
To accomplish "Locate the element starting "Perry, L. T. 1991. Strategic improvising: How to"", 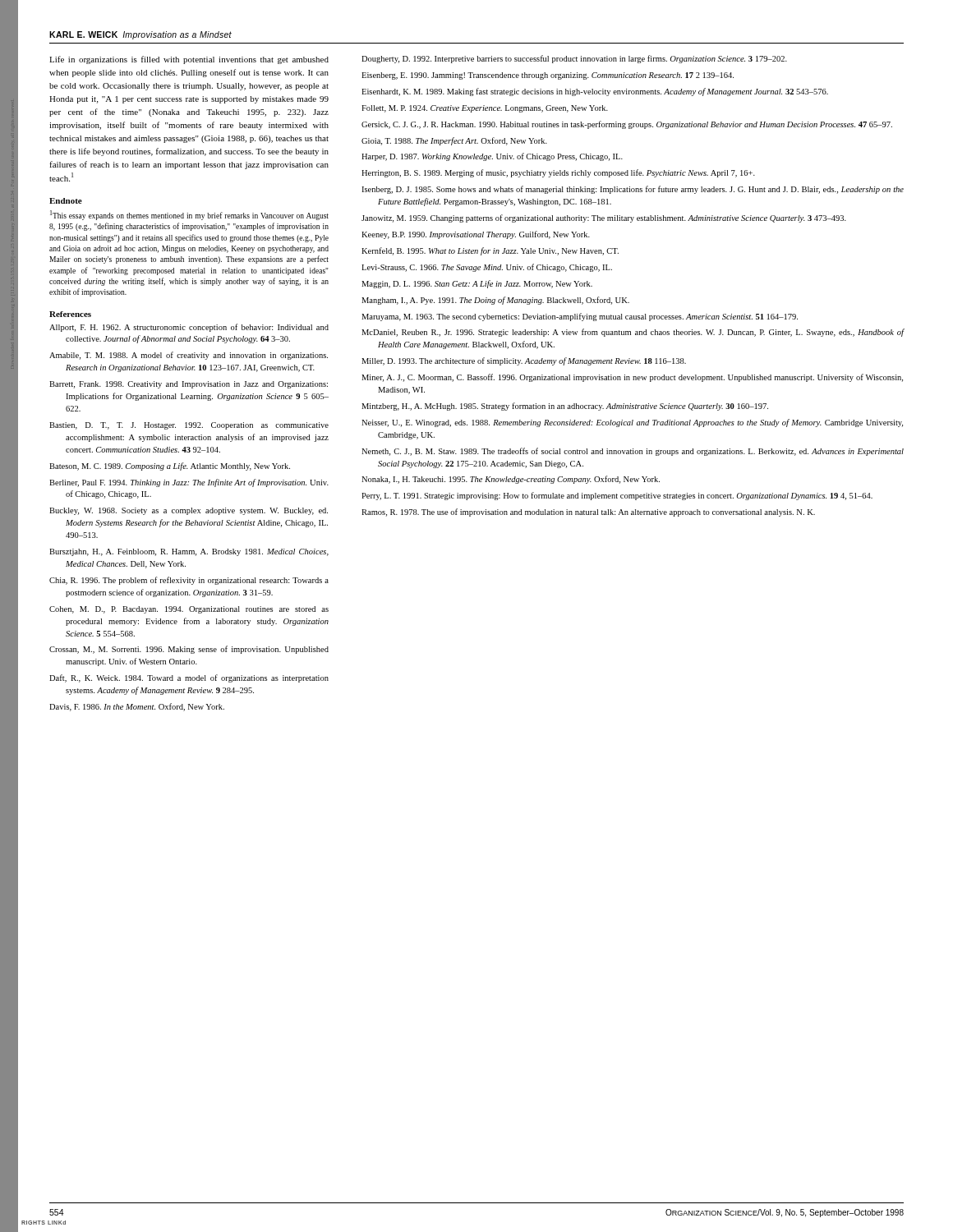I will [617, 496].
